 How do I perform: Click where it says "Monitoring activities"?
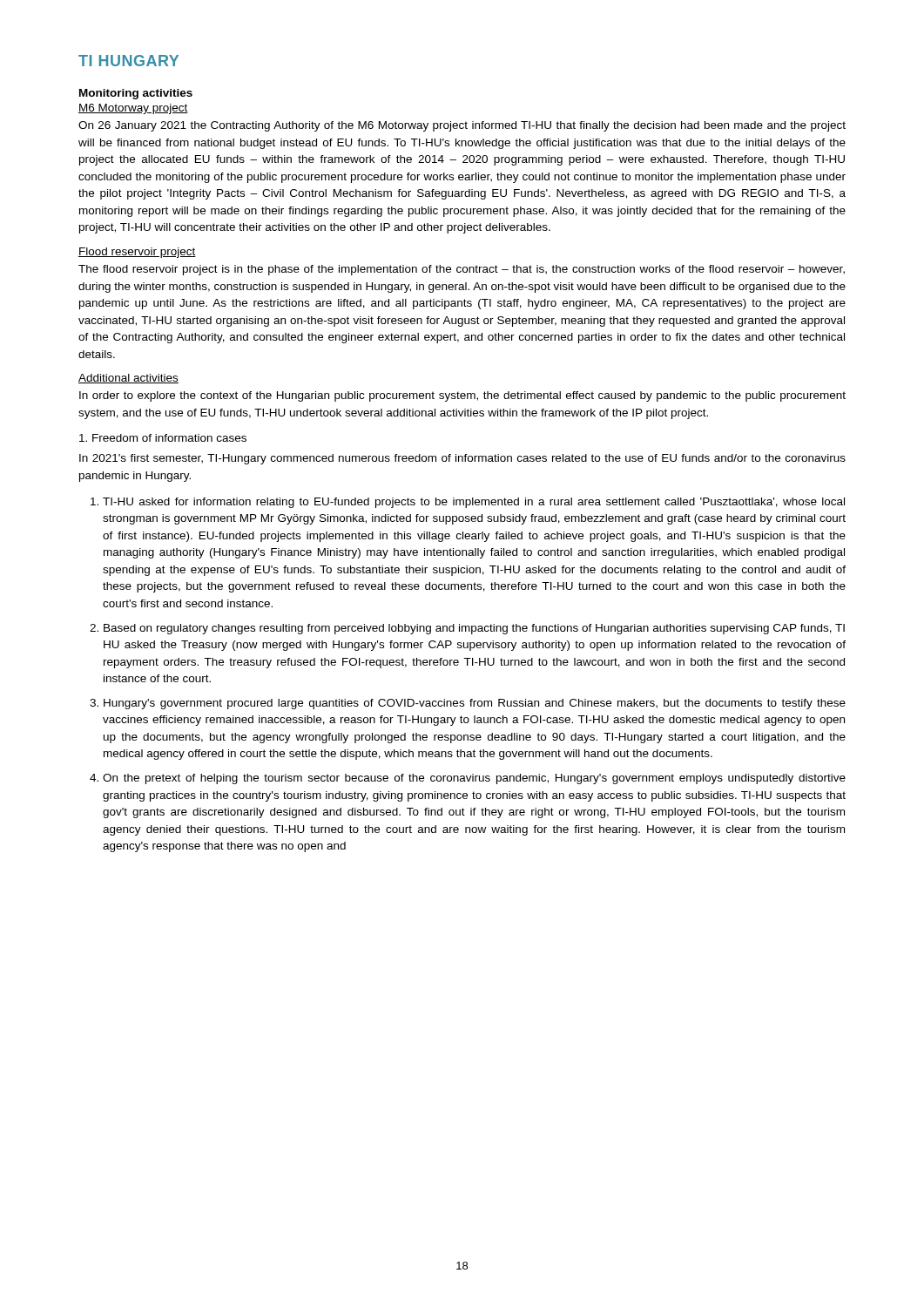tap(136, 93)
